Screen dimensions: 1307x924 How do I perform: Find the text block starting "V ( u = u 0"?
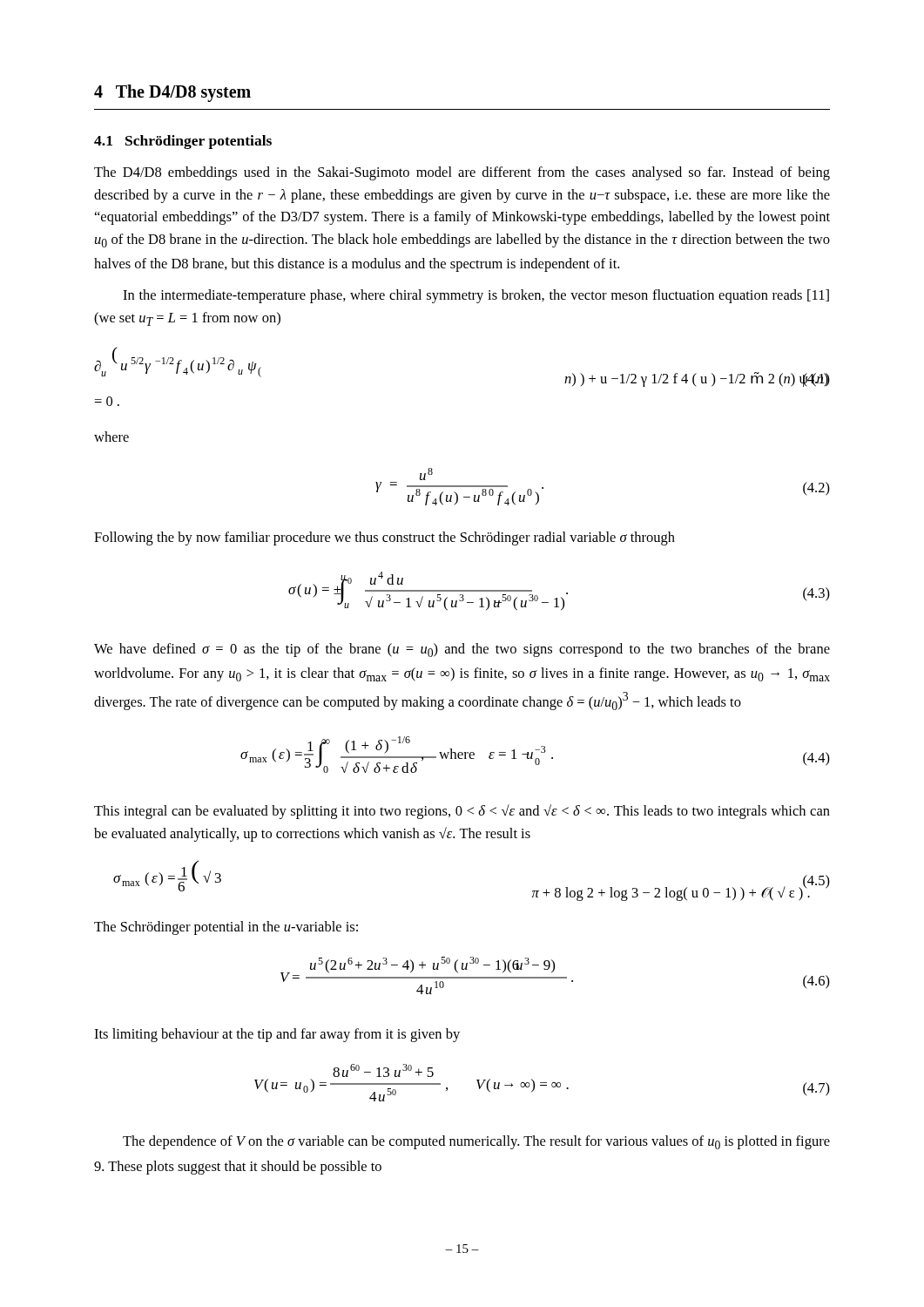383,1070
